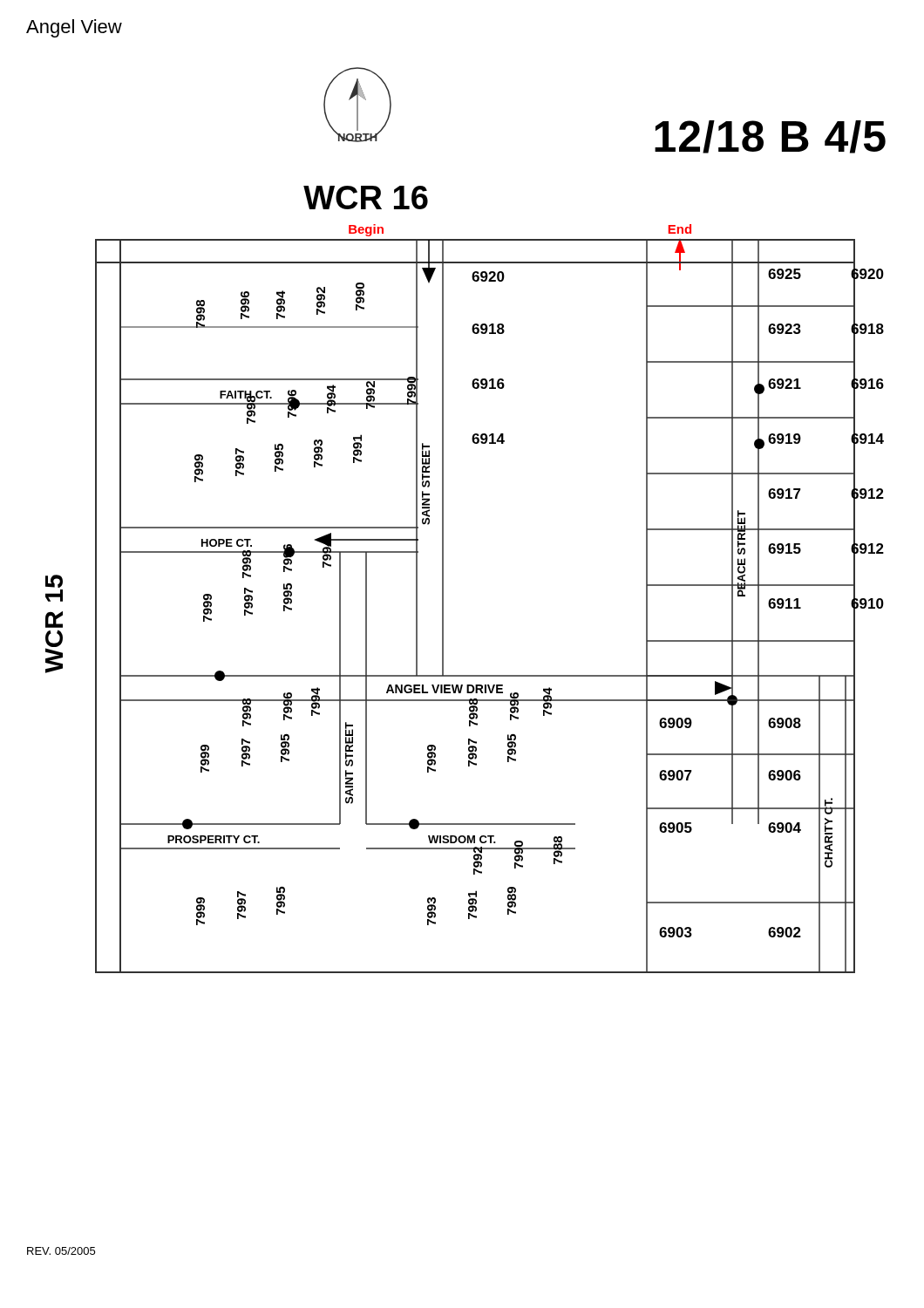Click on the text that reads "12/18 B 4/5"
The image size is (924, 1308).
tap(770, 137)
